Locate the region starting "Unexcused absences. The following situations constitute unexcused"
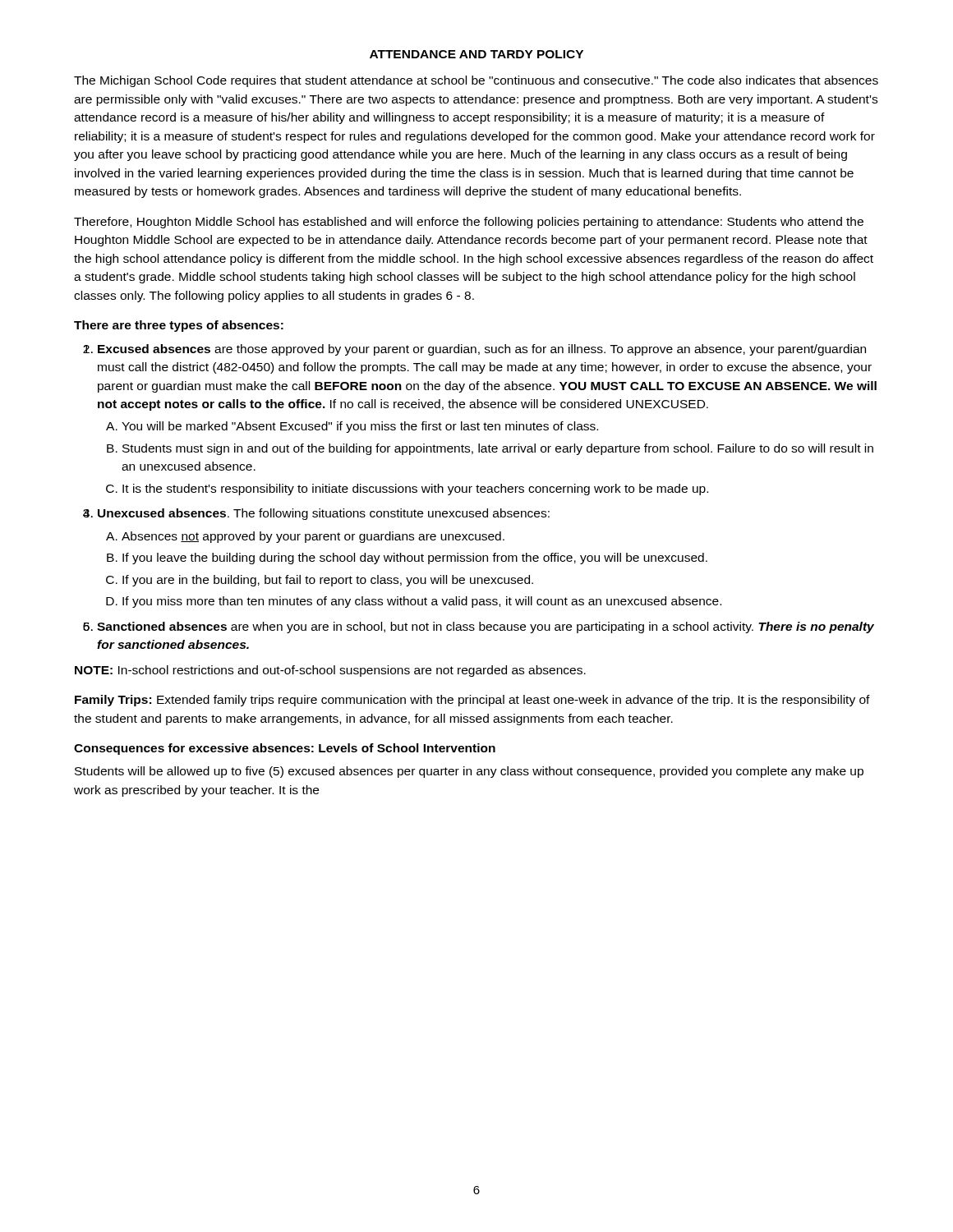The height and width of the screenshot is (1232, 953). coord(488,558)
